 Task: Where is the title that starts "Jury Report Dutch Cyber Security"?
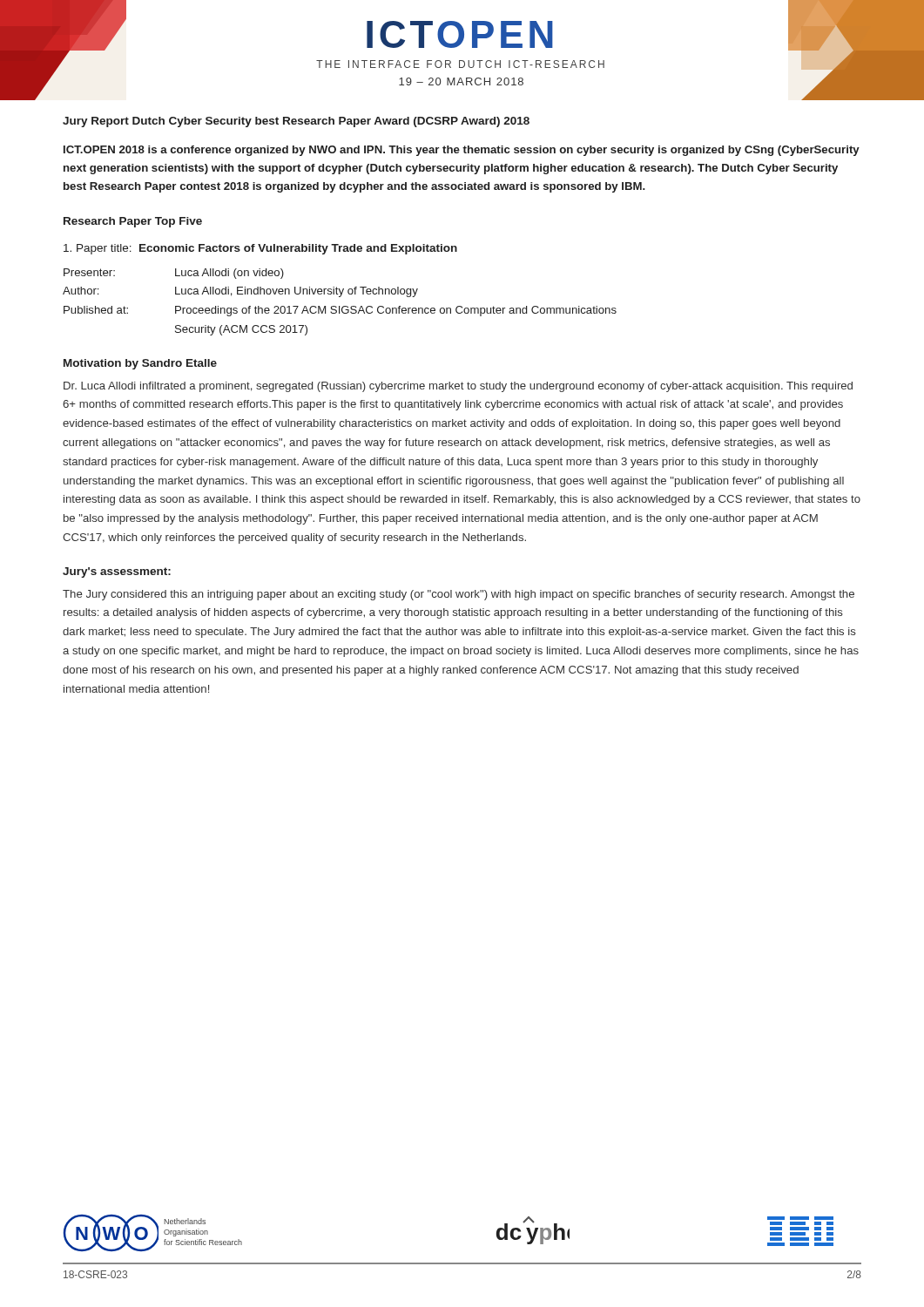point(296,121)
